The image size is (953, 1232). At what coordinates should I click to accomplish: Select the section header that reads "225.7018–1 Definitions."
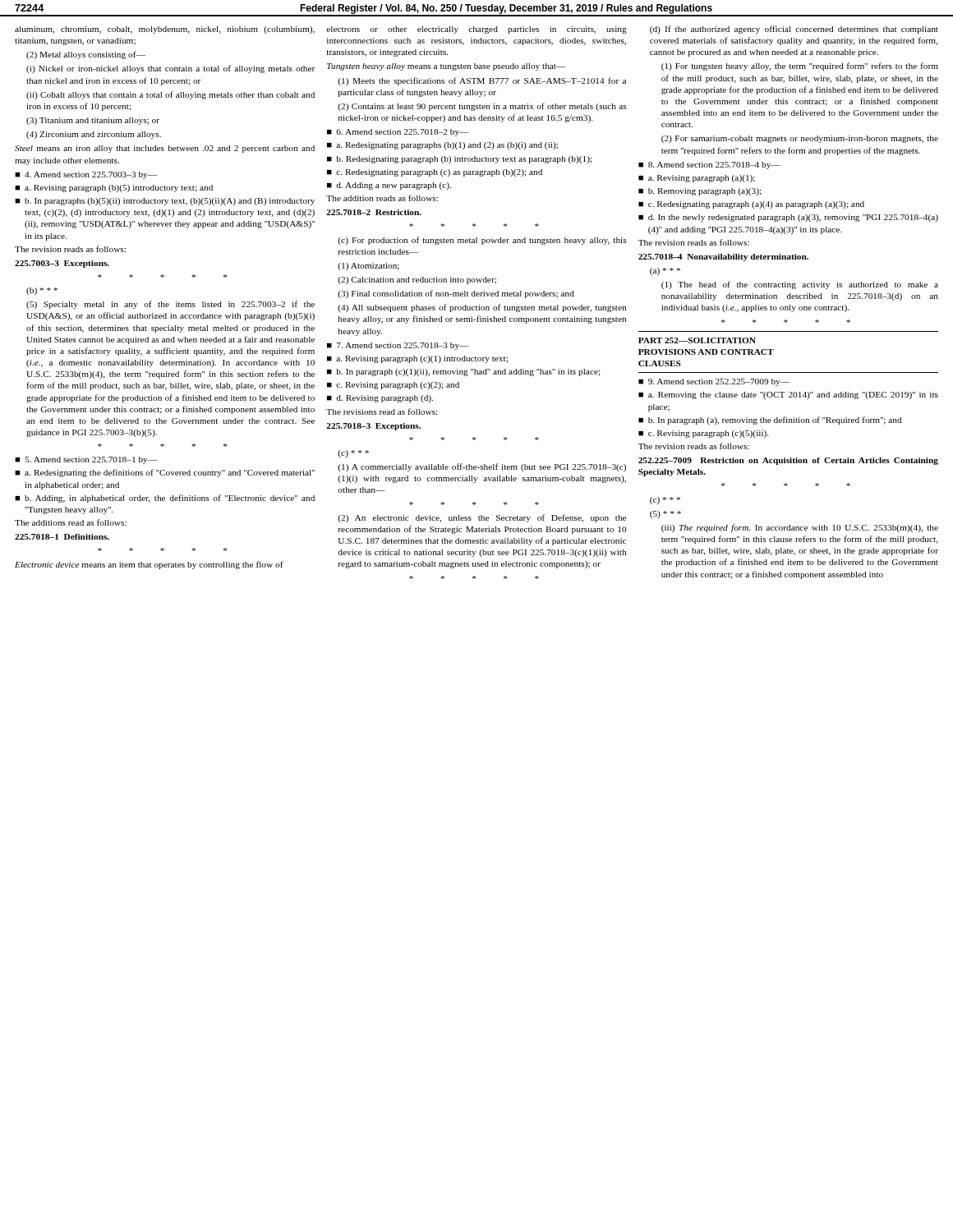coord(165,537)
